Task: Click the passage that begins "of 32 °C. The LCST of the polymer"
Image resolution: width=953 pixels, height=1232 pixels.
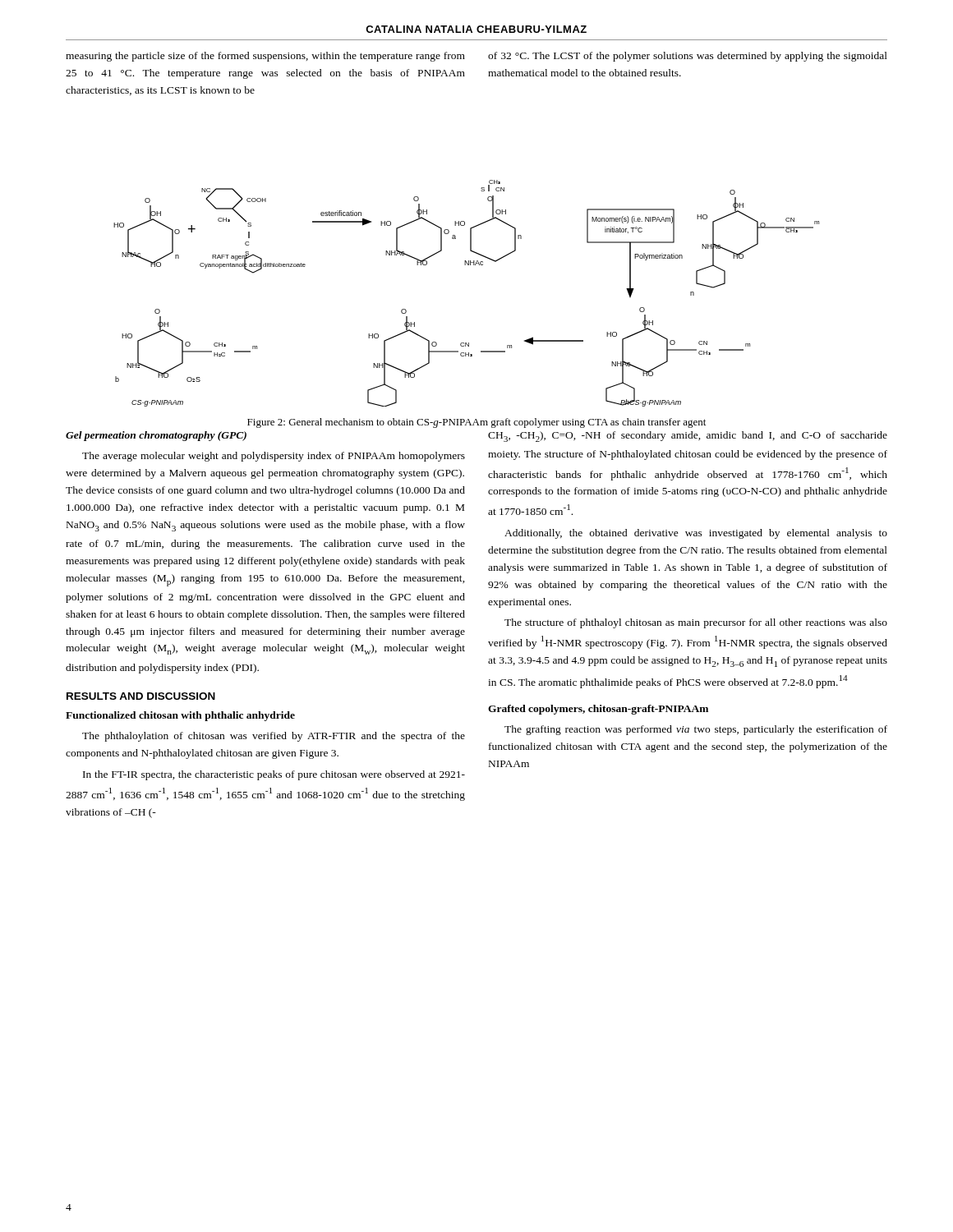Action: click(x=688, y=65)
